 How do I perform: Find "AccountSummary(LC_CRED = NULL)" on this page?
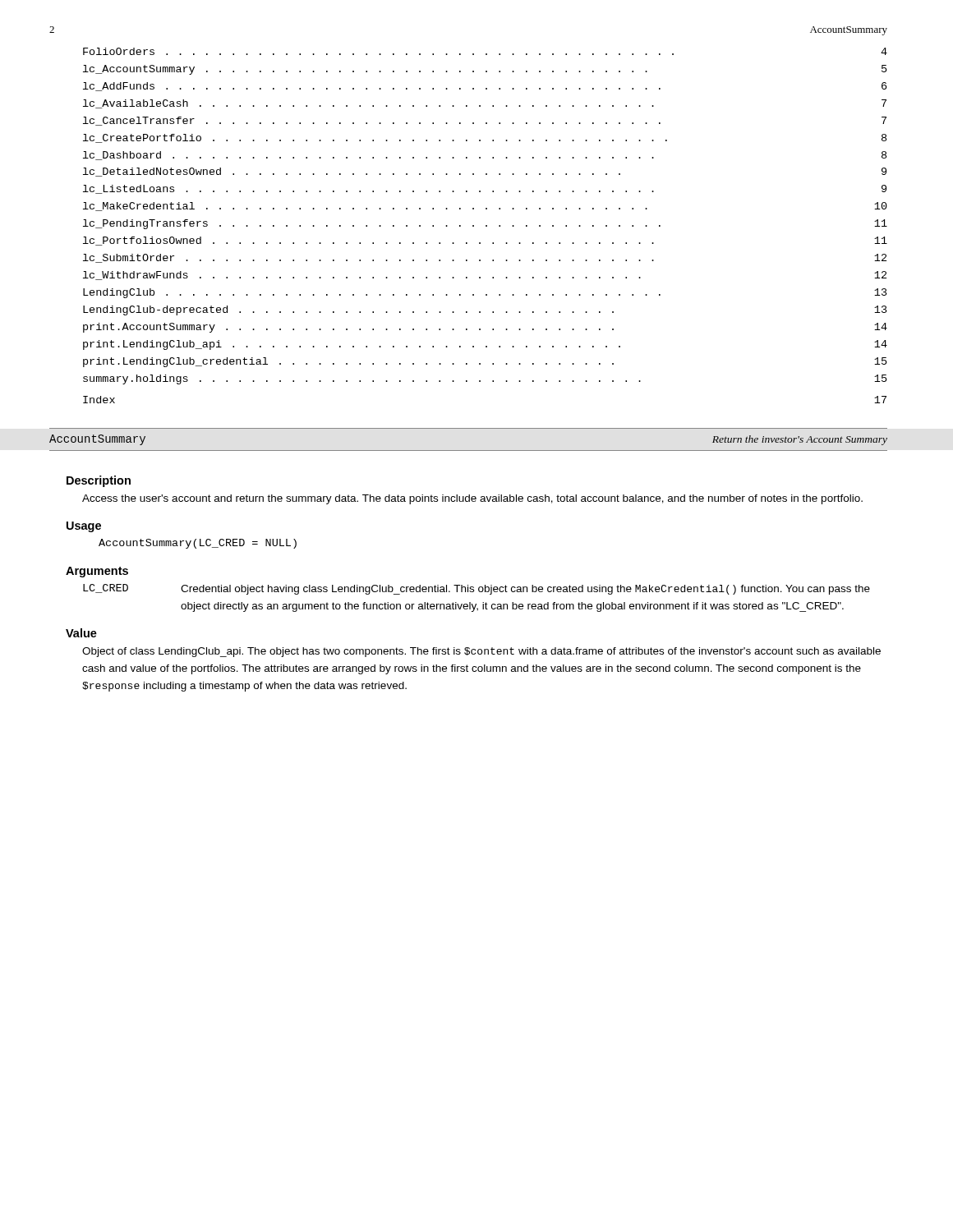coord(198,544)
